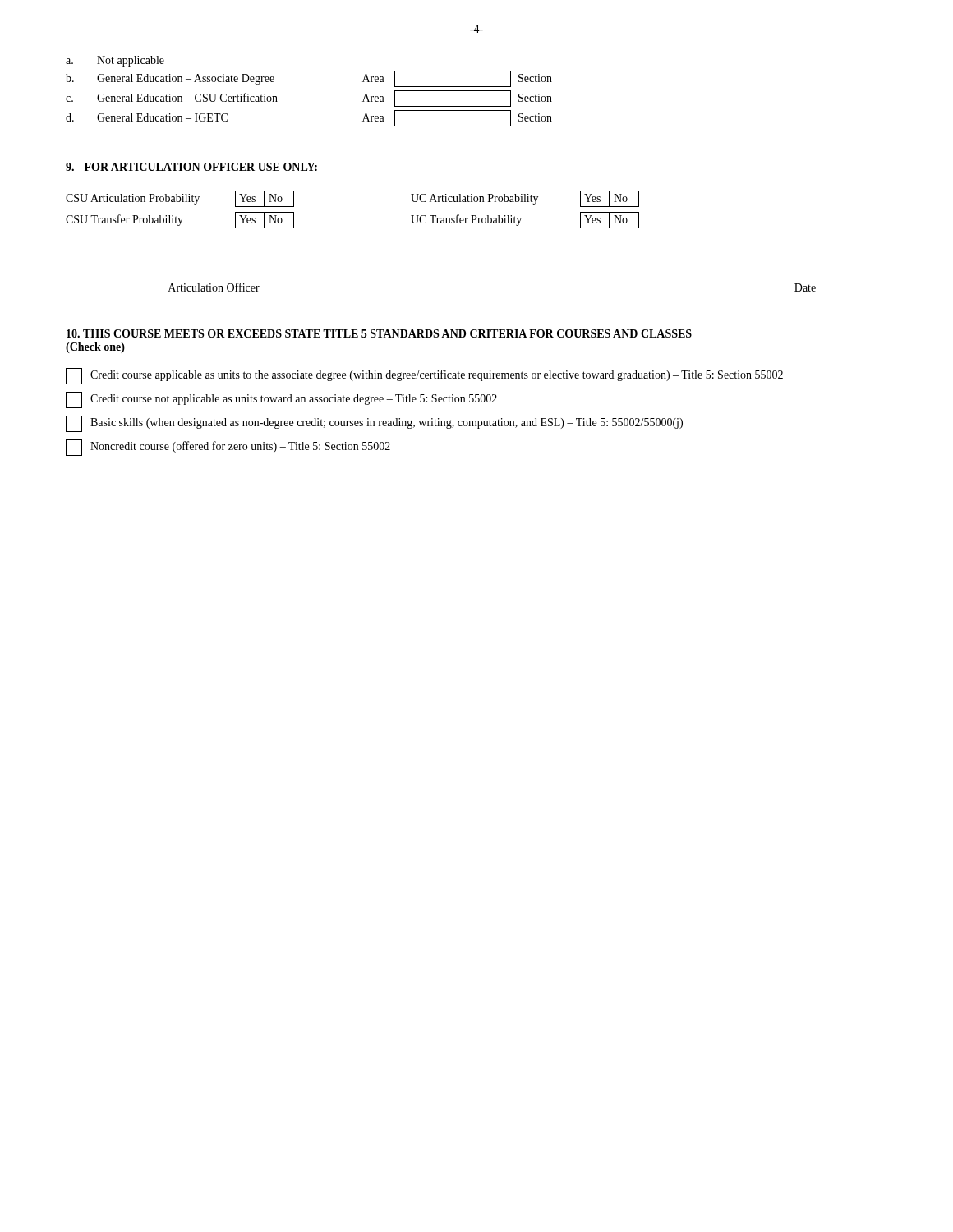
Task: Point to the element starting "Articulation Officer Date"
Action: 212,288
